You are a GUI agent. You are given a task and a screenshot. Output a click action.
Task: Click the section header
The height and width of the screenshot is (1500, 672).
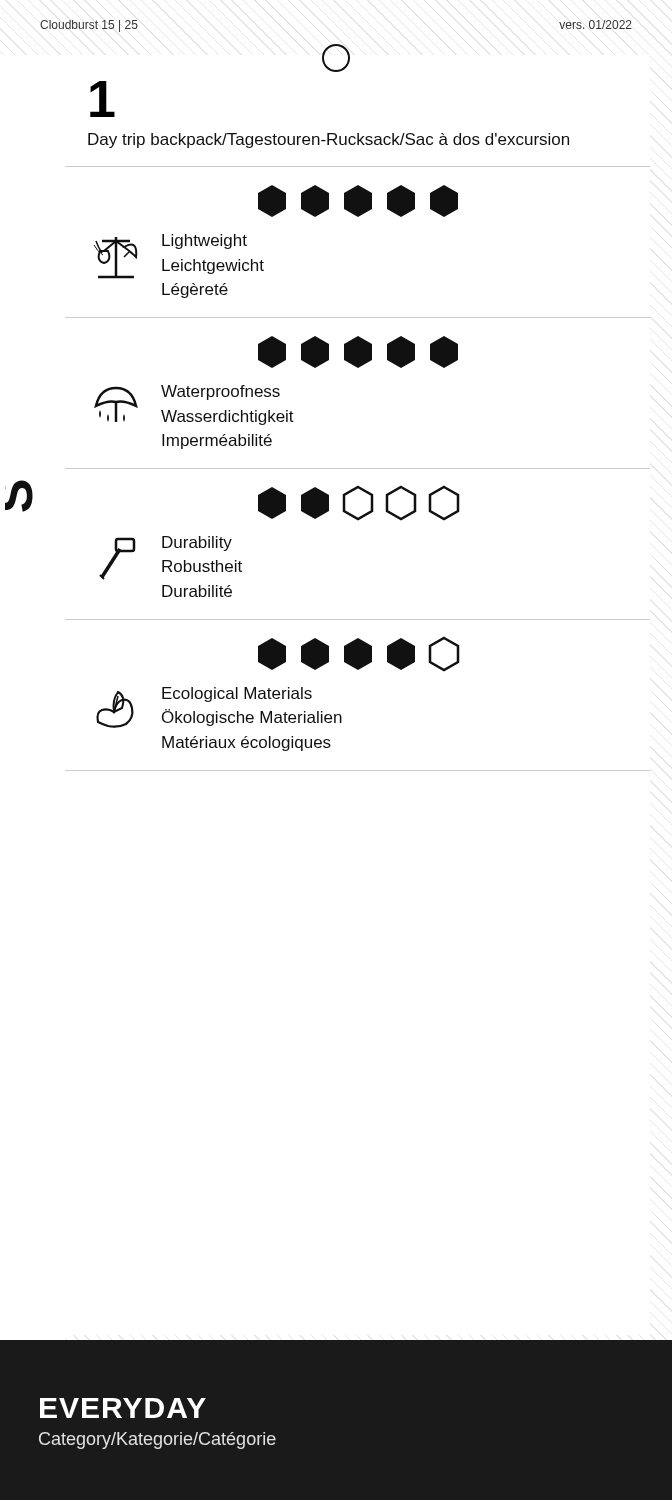tap(123, 1407)
